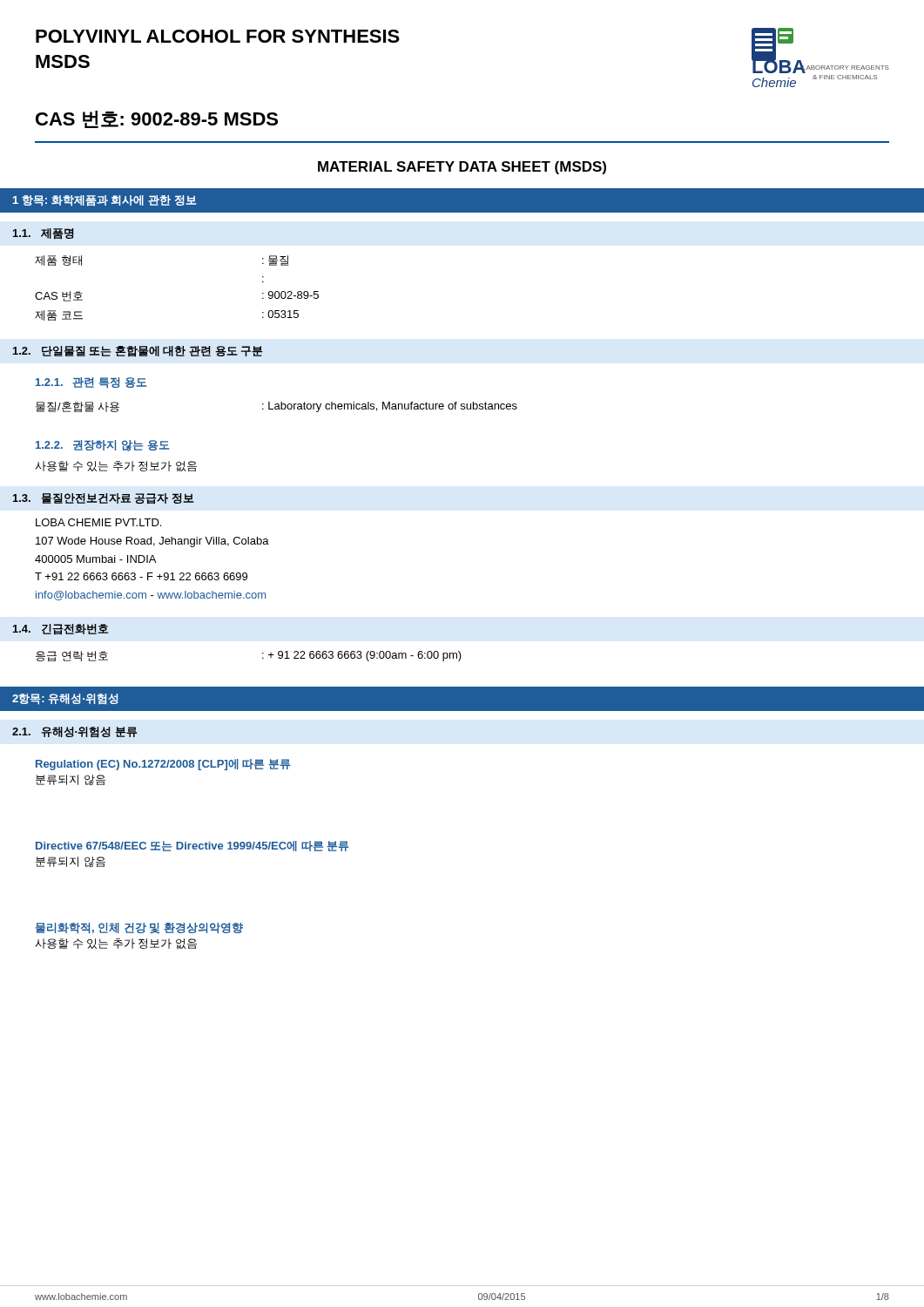Screen dimensions: 1307x924
Task: Click on the section header with the text "1.3. 물질안전보건자료 공급자"
Action: point(103,498)
